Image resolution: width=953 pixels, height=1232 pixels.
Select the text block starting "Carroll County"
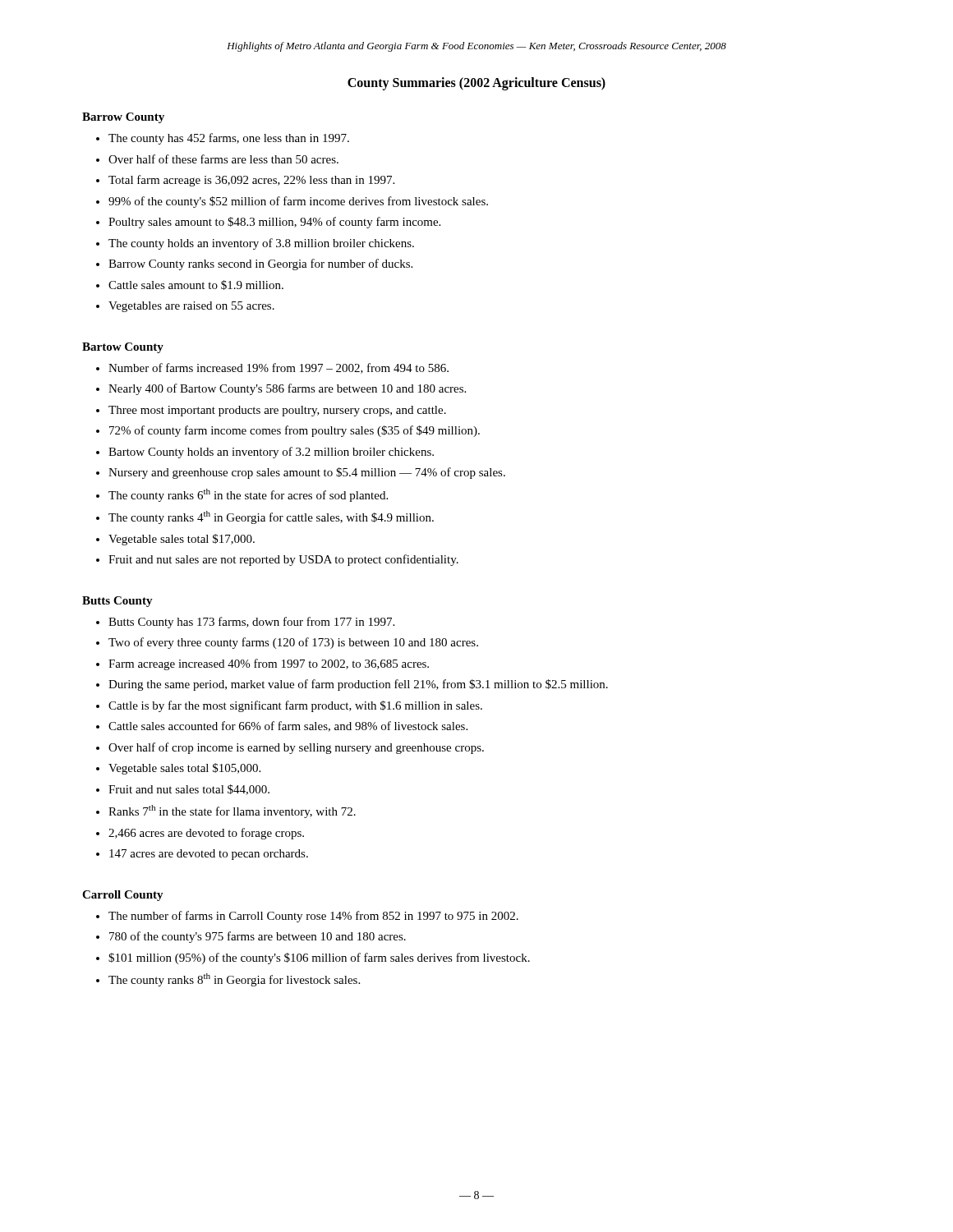click(123, 894)
